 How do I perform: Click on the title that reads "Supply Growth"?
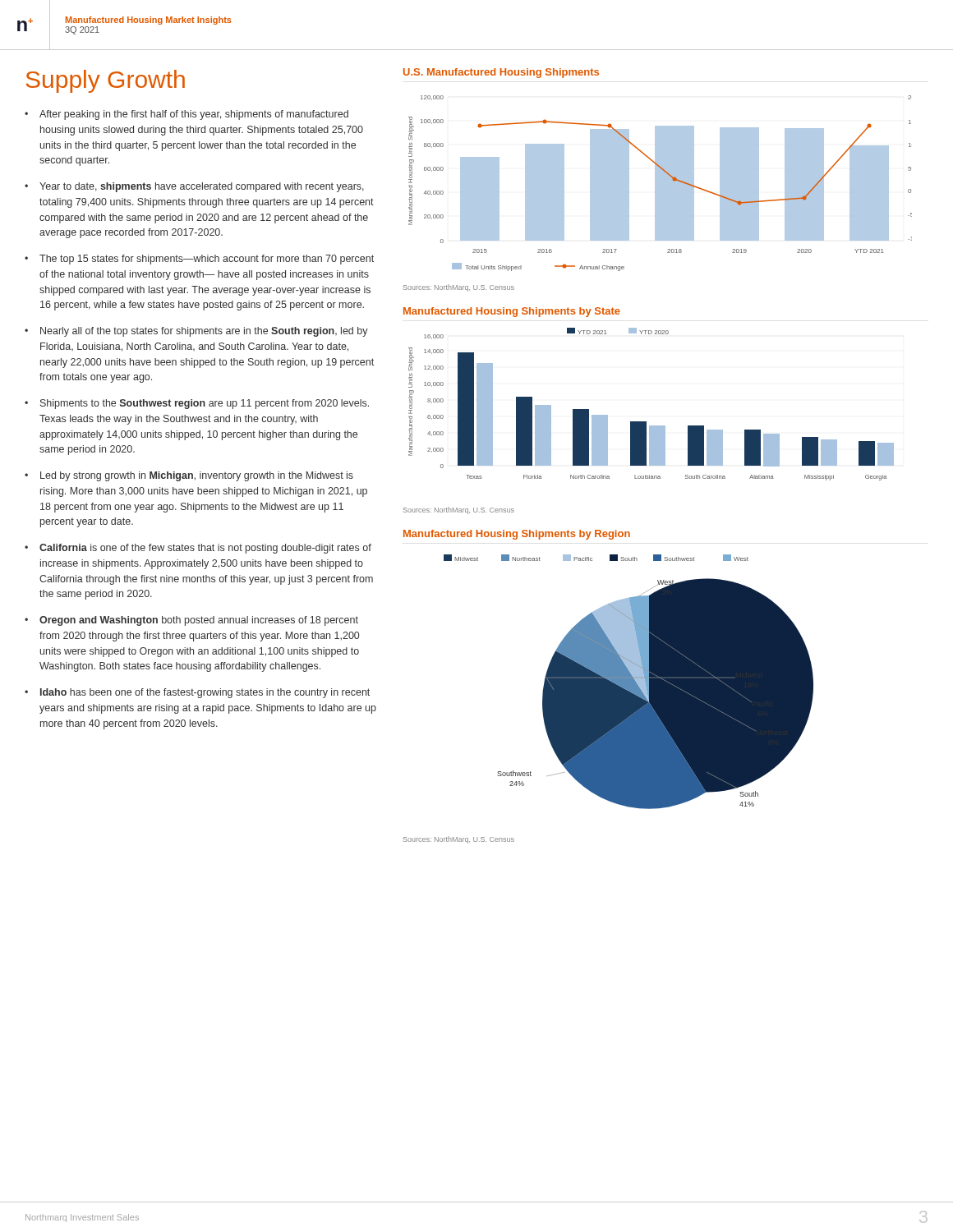click(x=105, y=79)
